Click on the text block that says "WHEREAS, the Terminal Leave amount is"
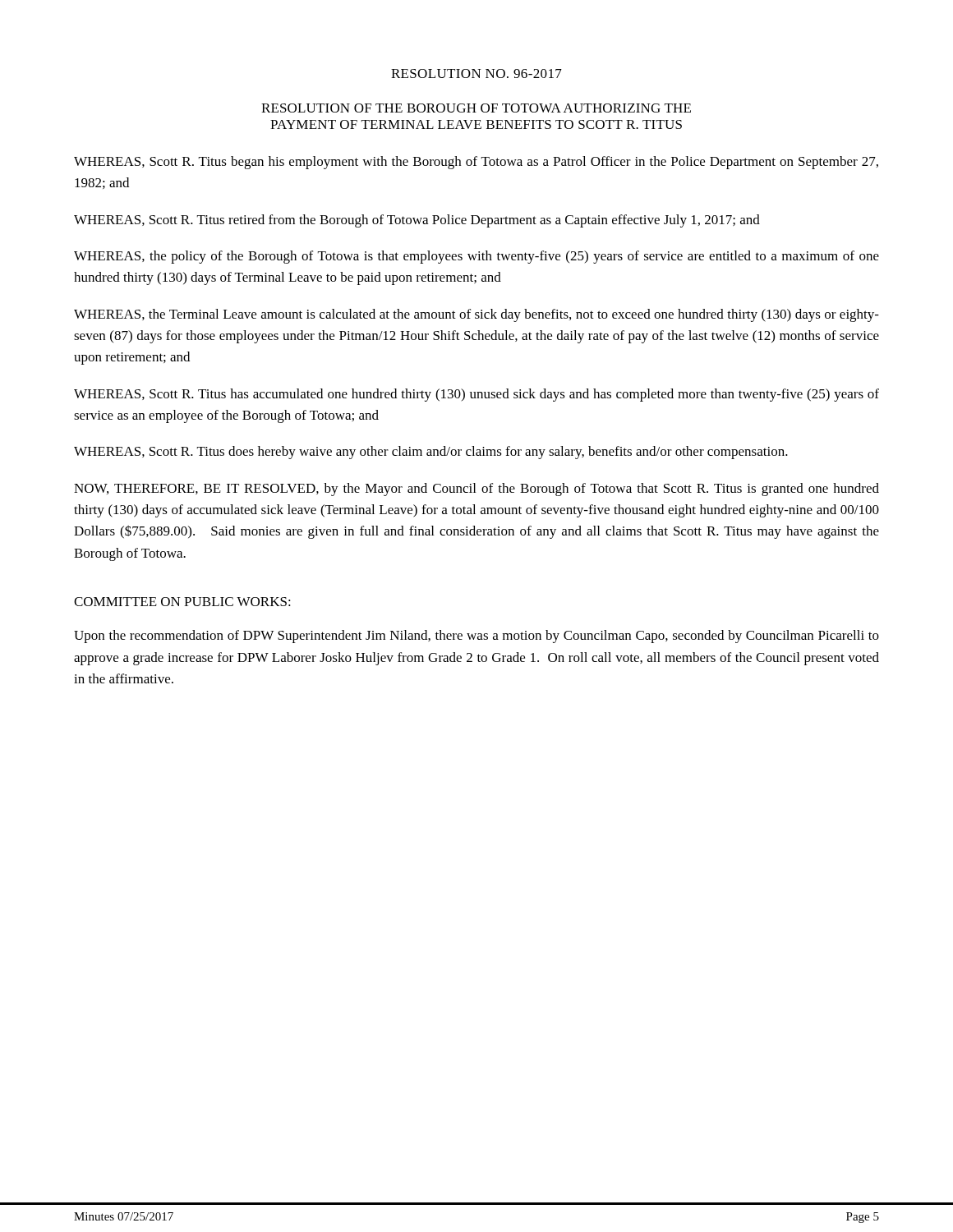This screenshot has height=1232, width=953. tap(476, 336)
